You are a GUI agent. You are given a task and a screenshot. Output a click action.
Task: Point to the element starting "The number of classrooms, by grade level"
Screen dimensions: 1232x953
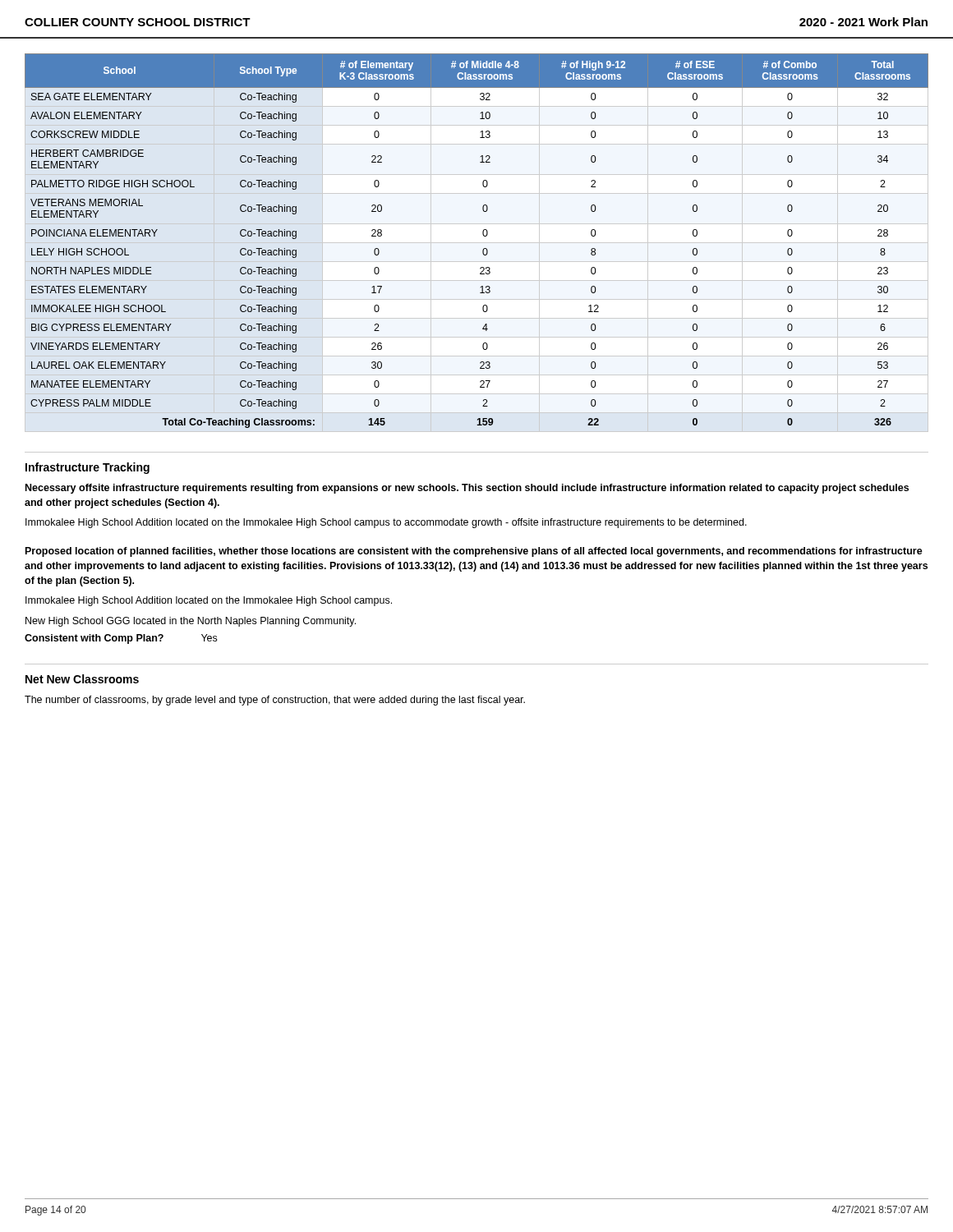(x=275, y=700)
